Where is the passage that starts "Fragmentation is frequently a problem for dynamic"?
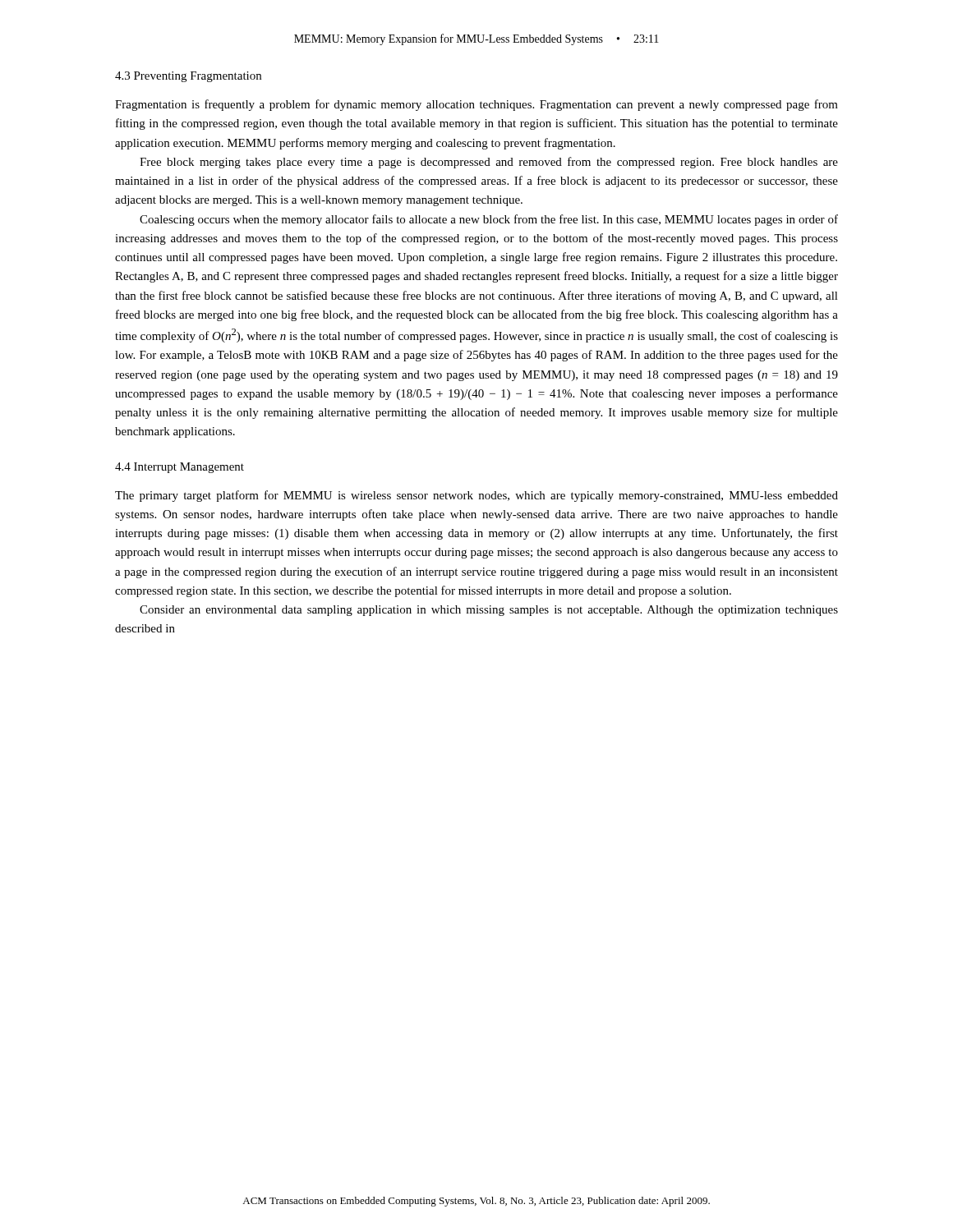 click(476, 123)
